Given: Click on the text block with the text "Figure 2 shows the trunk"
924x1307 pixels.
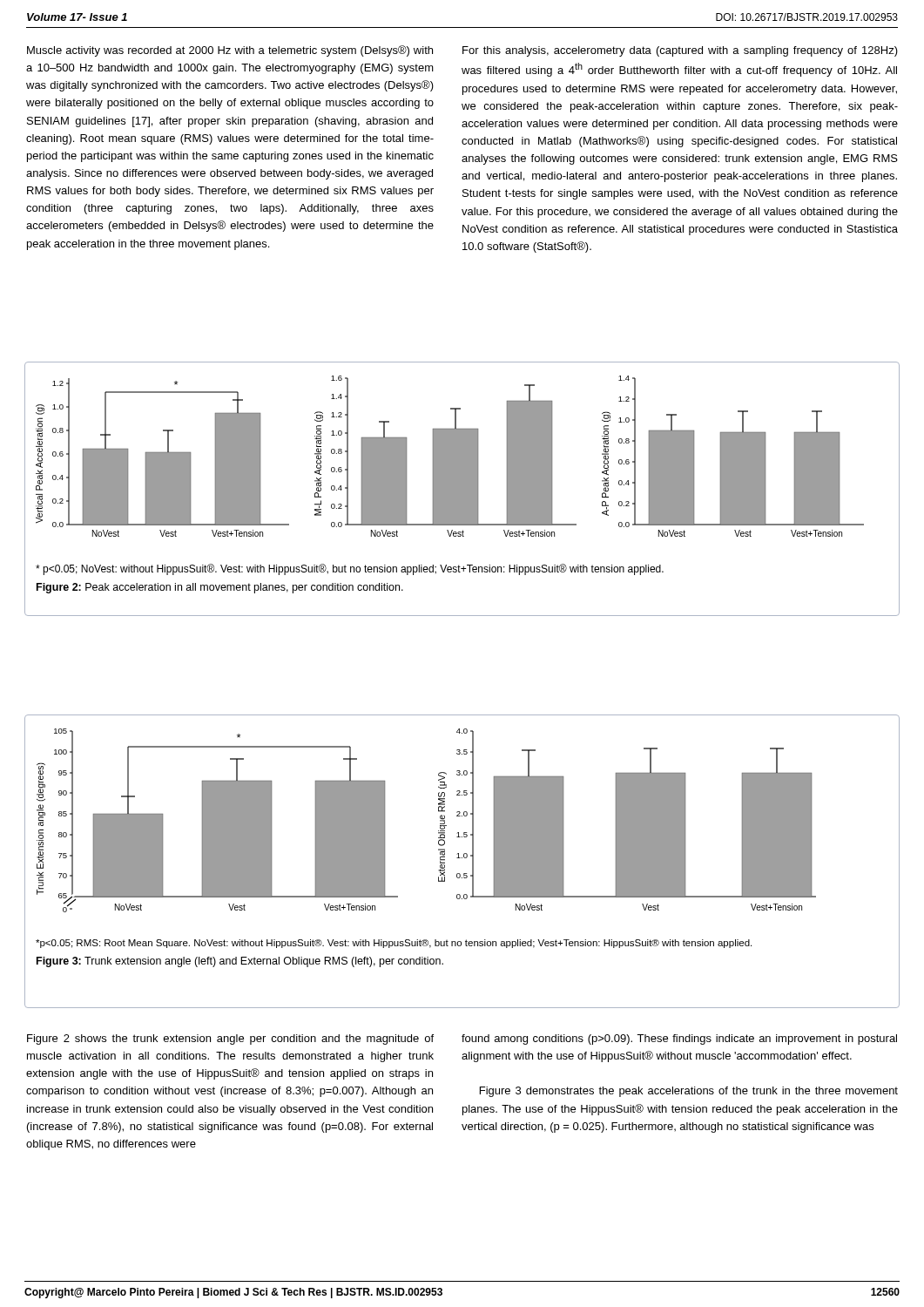Looking at the screenshot, I should coord(230,1091).
